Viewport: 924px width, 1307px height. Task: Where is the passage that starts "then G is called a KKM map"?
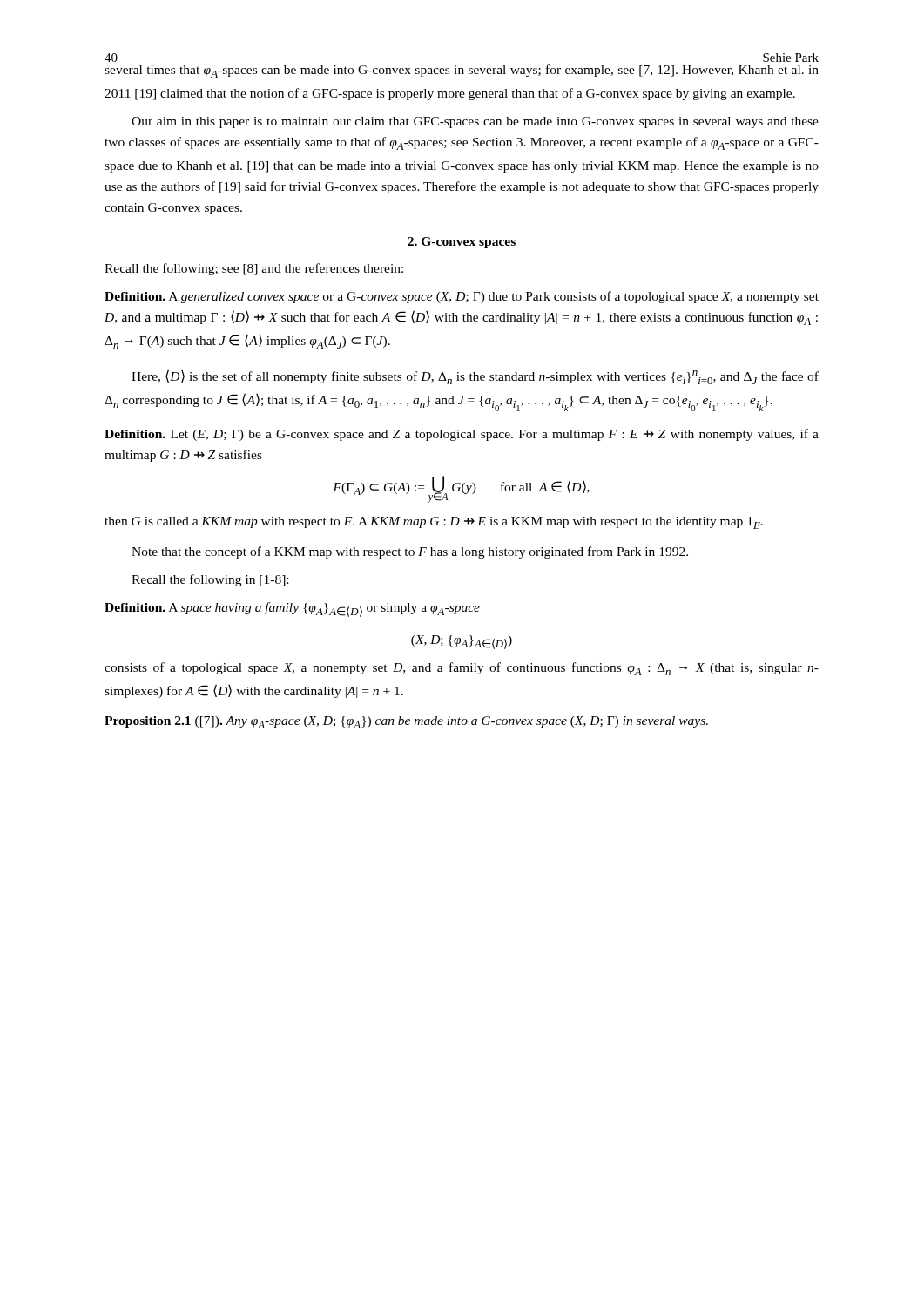(462, 523)
